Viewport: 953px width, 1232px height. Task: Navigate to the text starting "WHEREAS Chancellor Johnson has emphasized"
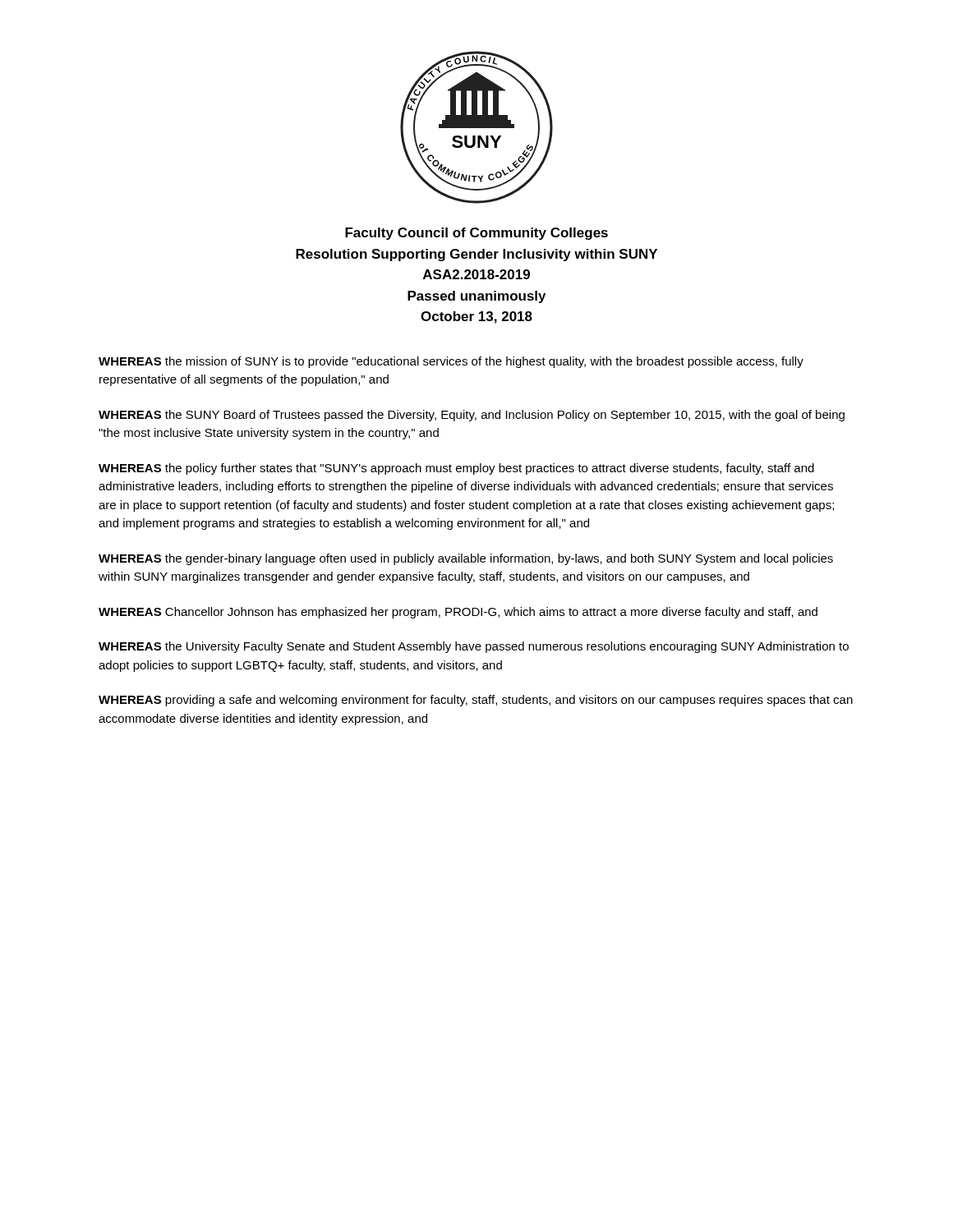458,611
